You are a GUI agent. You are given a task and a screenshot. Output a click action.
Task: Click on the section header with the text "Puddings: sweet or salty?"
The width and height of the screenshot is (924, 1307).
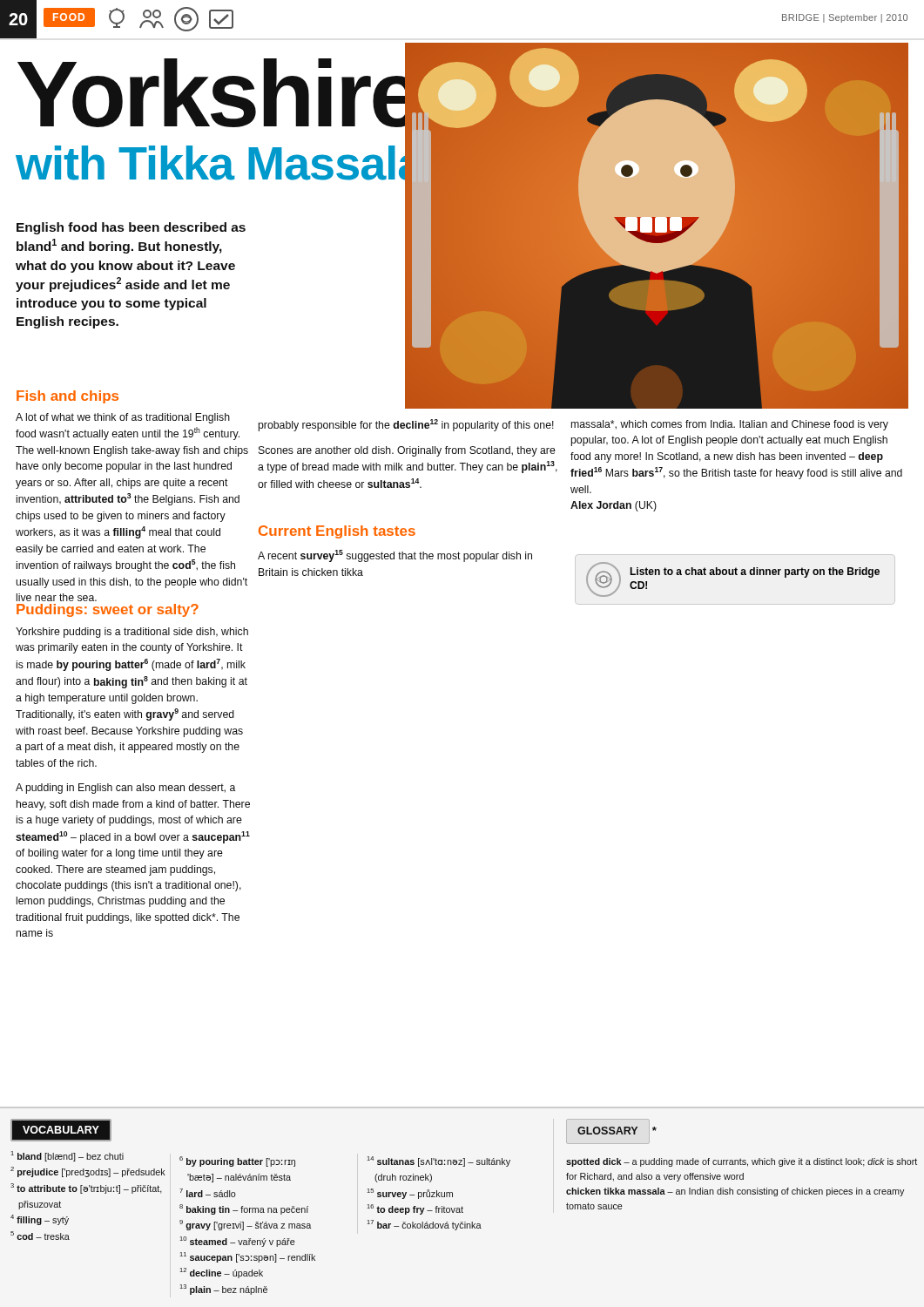(133, 610)
